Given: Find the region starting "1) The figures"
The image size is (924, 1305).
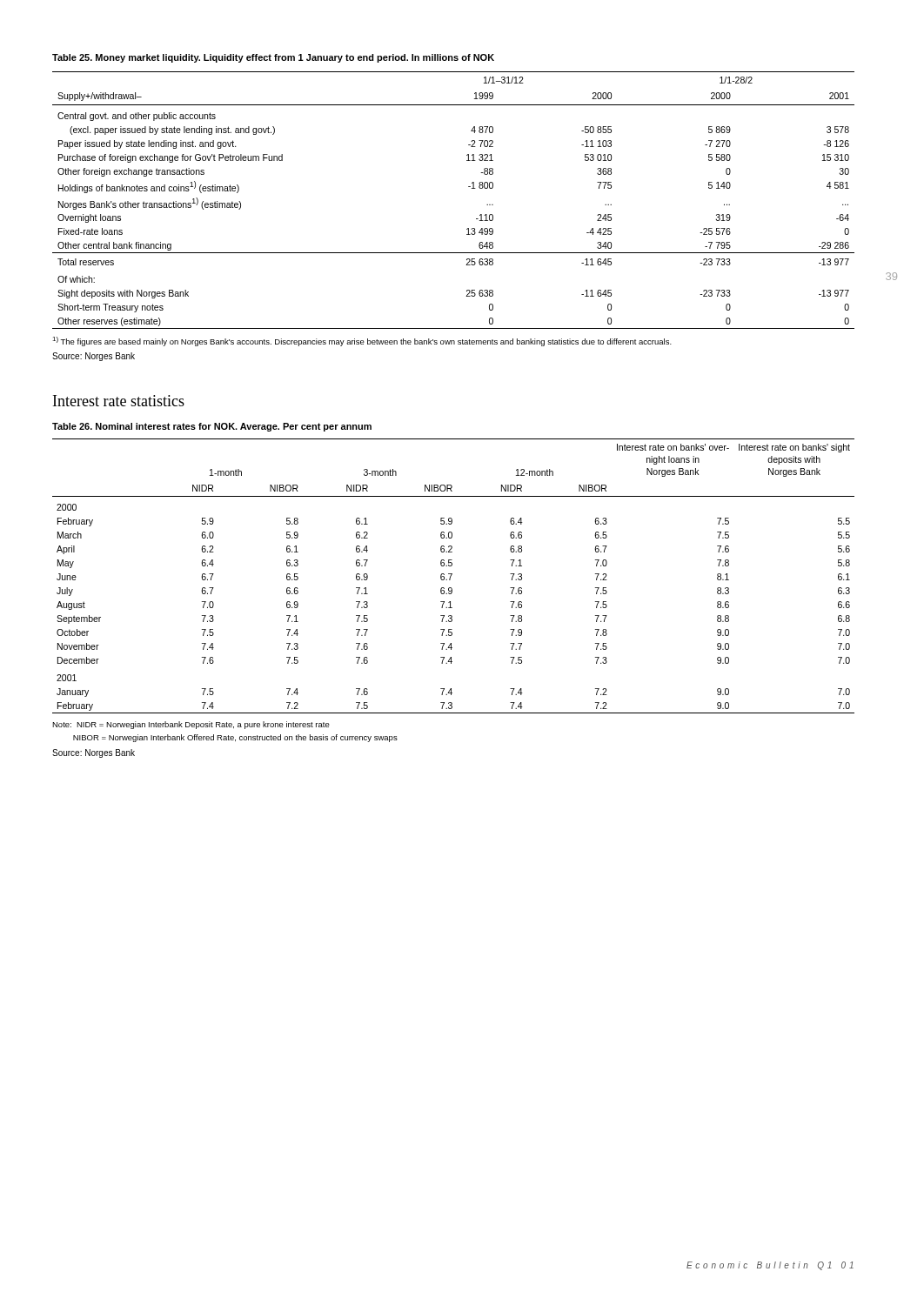Looking at the screenshot, I should pos(362,341).
